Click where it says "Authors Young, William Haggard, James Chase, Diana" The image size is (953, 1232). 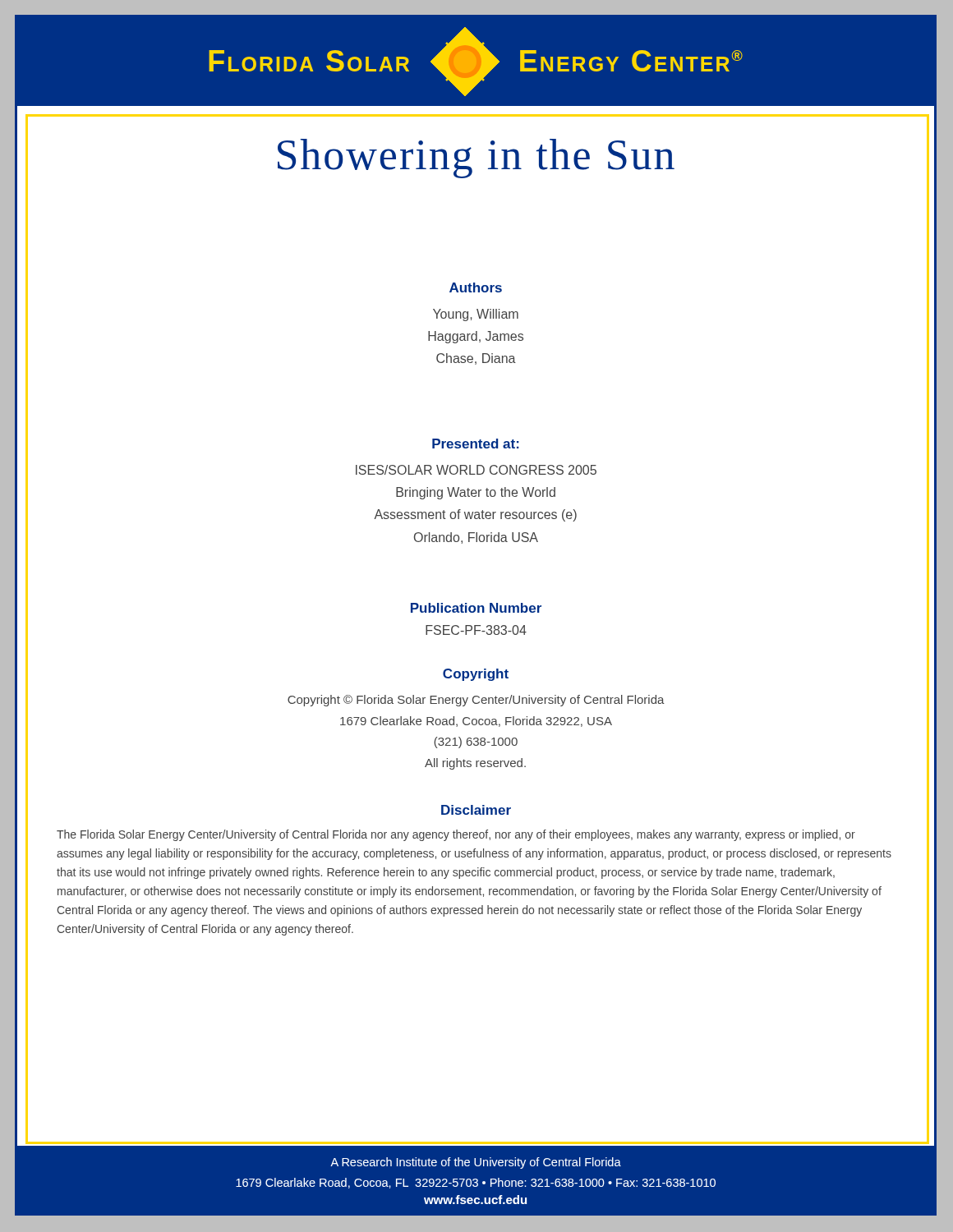476,325
